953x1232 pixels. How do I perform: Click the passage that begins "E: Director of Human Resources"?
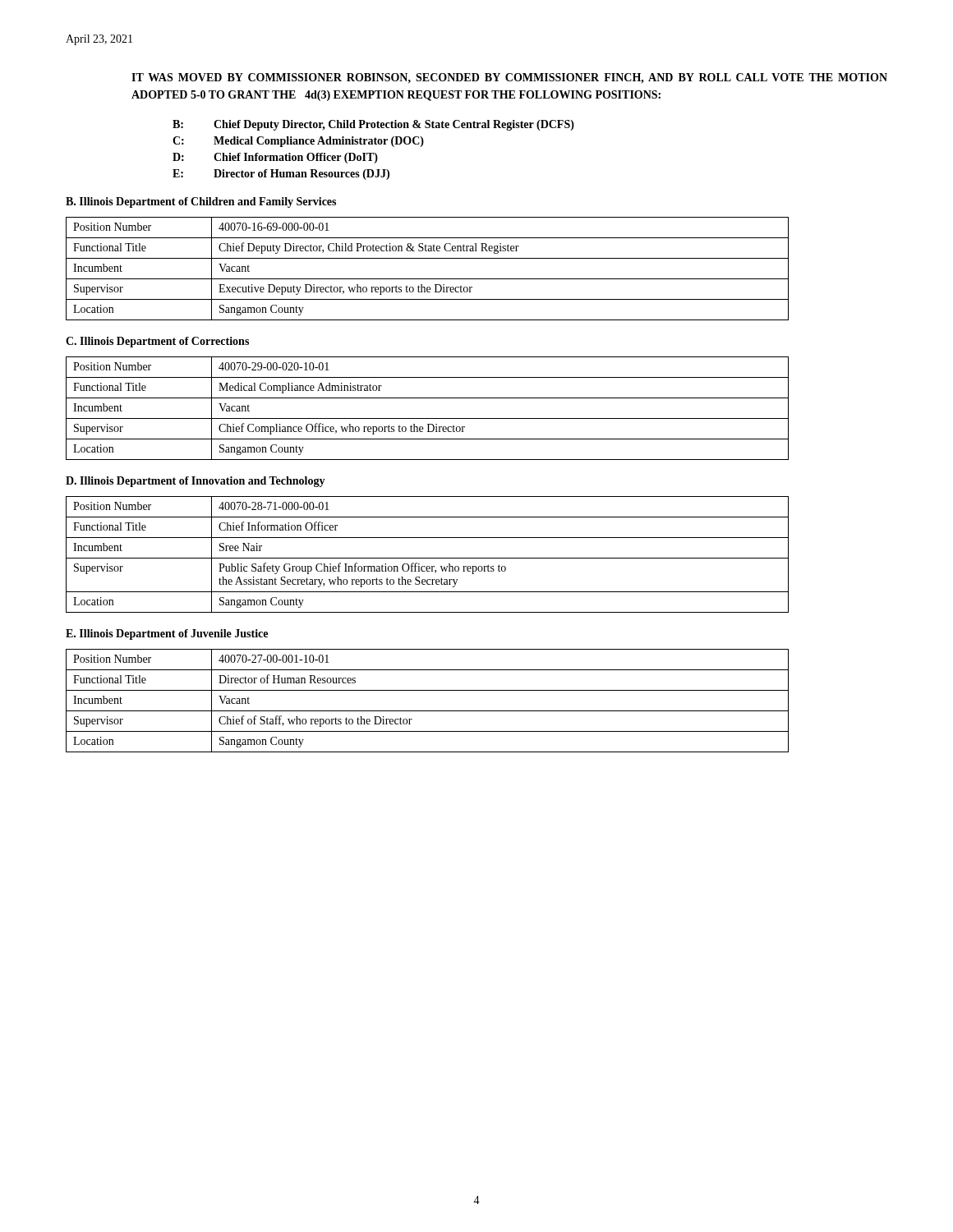point(281,175)
